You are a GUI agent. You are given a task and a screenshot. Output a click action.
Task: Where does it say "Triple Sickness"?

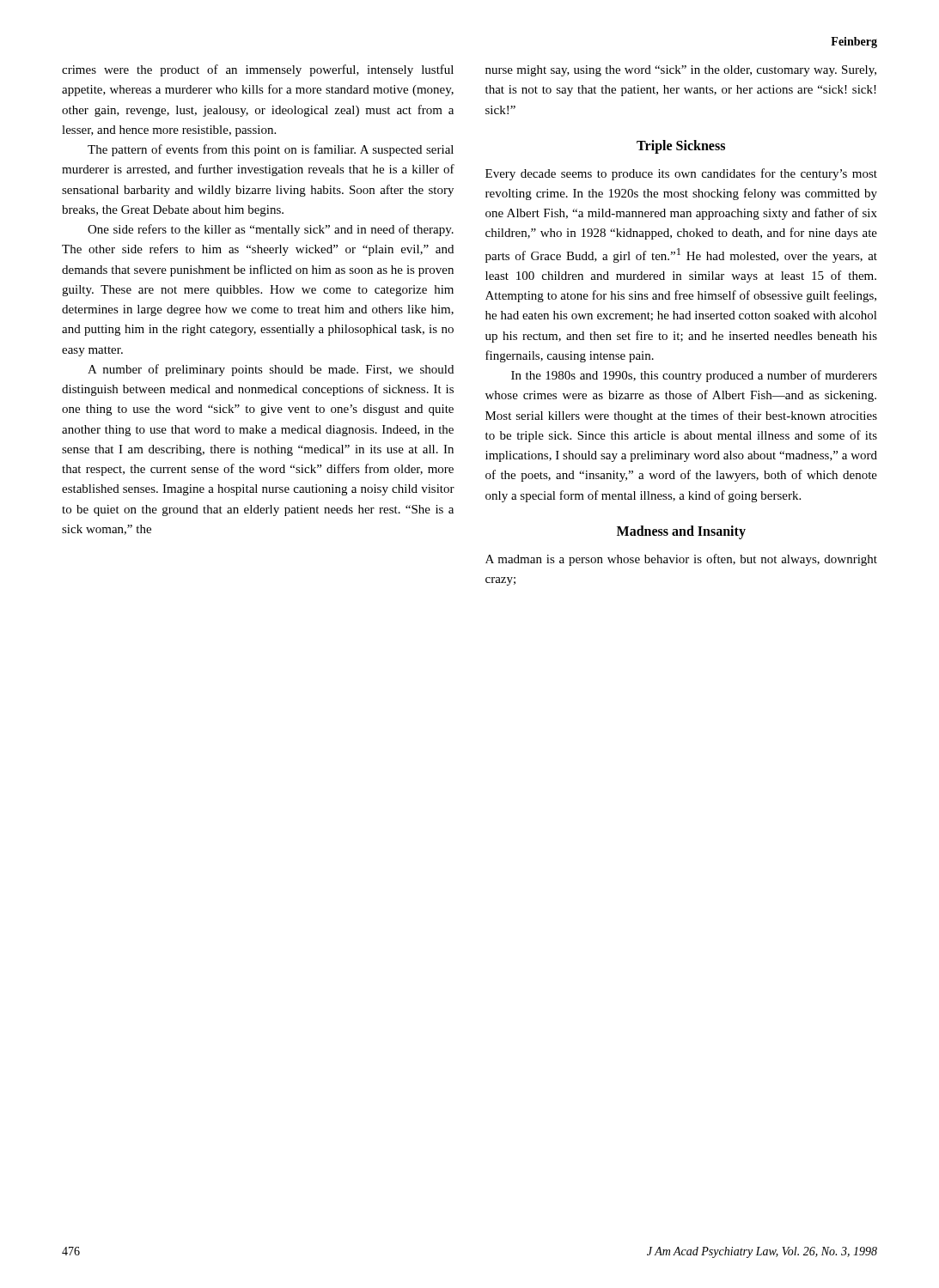point(681,145)
